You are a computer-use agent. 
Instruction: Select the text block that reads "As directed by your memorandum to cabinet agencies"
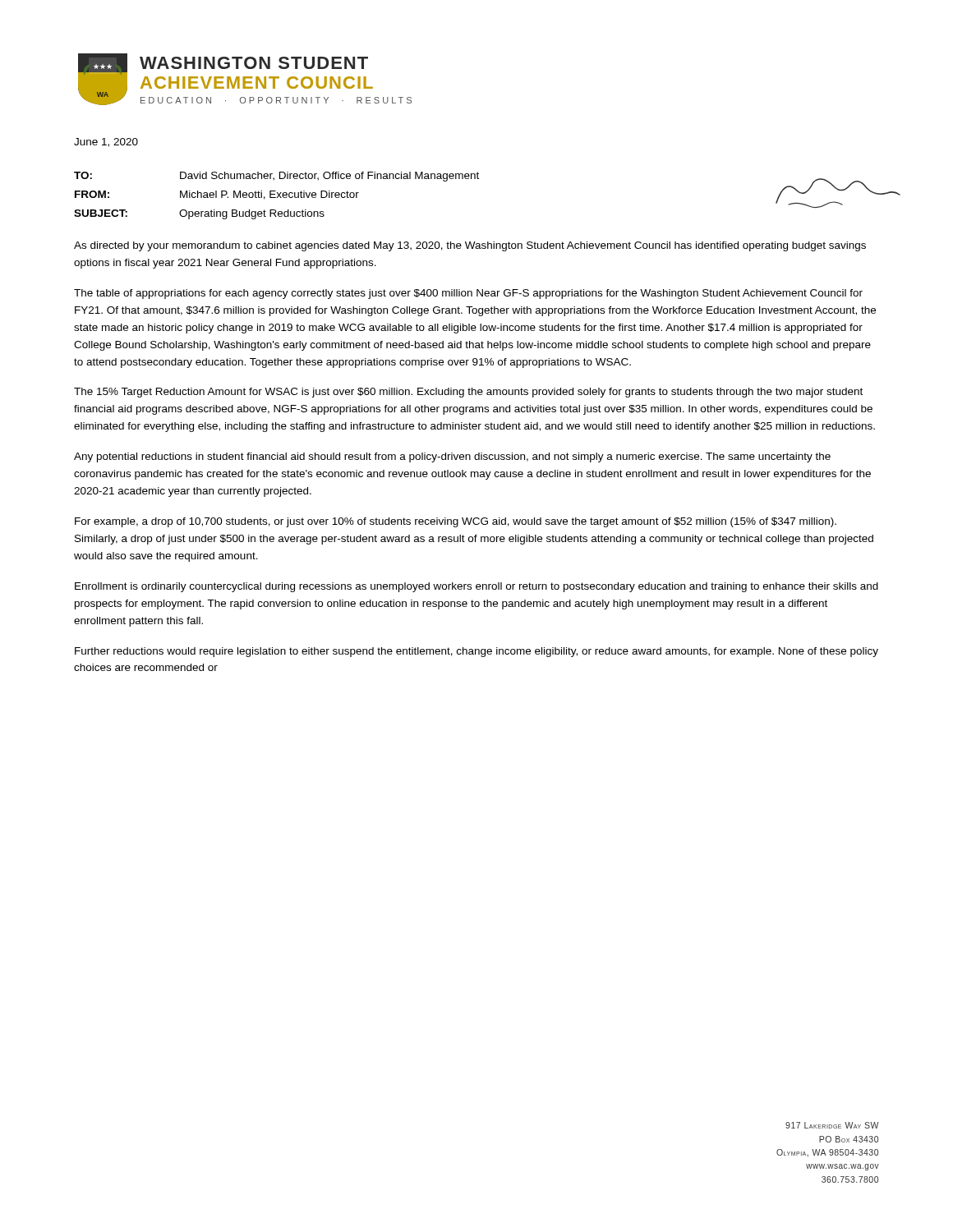click(470, 254)
